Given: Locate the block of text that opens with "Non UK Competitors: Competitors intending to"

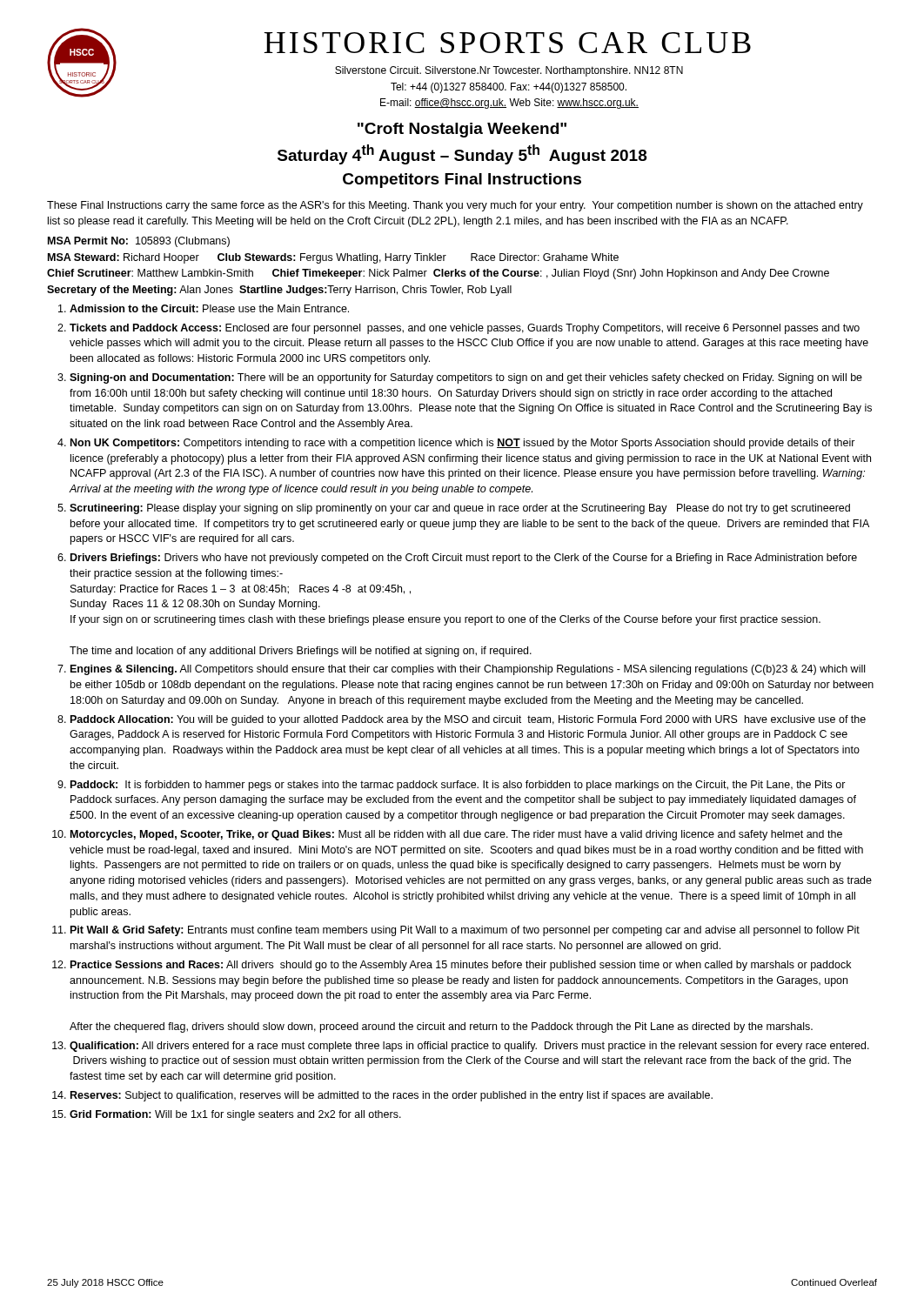Looking at the screenshot, I should click(471, 466).
